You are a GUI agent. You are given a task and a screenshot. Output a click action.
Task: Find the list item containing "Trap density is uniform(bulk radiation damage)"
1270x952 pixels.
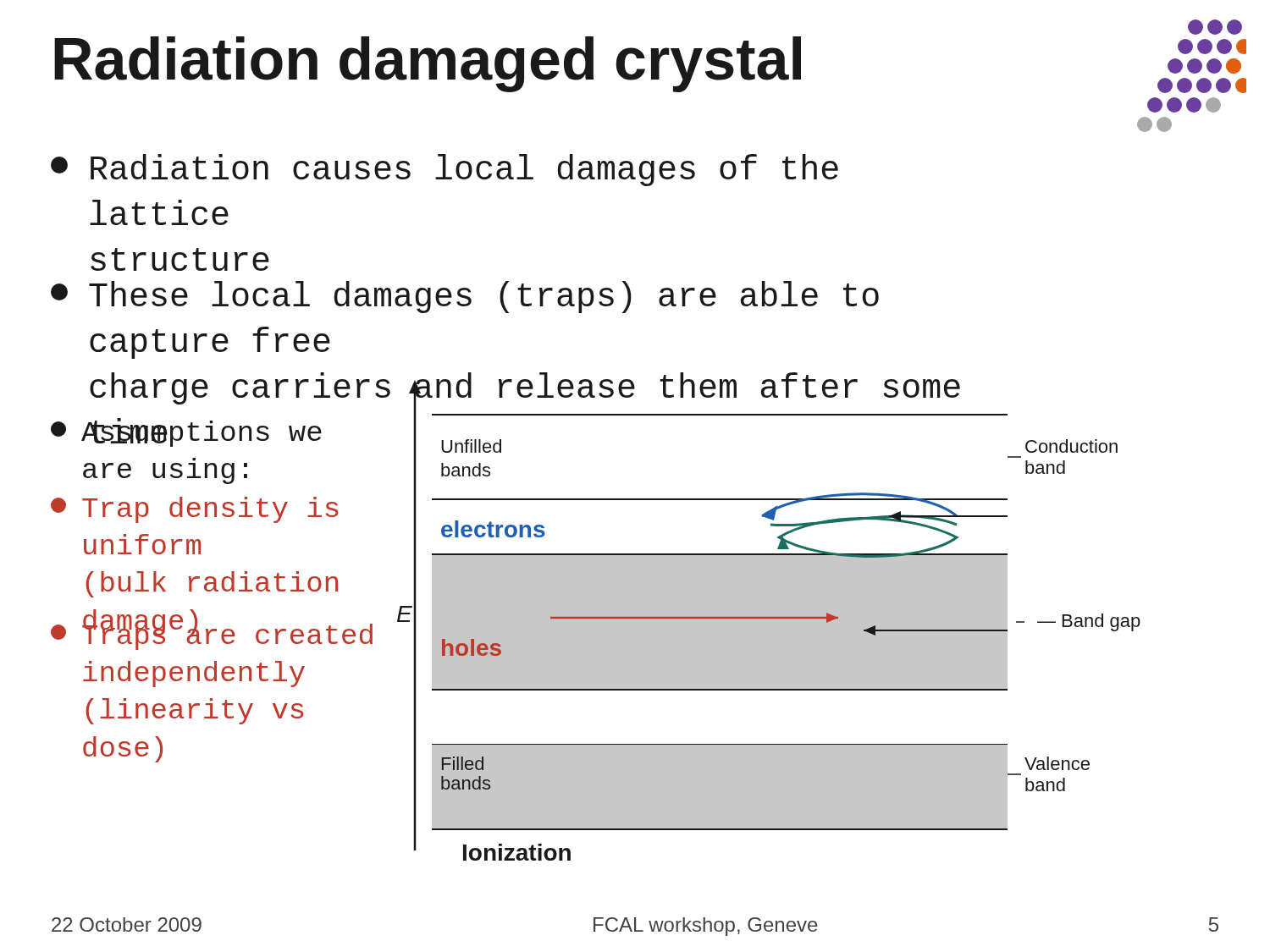pyautogui.click(x=216, y=566)
